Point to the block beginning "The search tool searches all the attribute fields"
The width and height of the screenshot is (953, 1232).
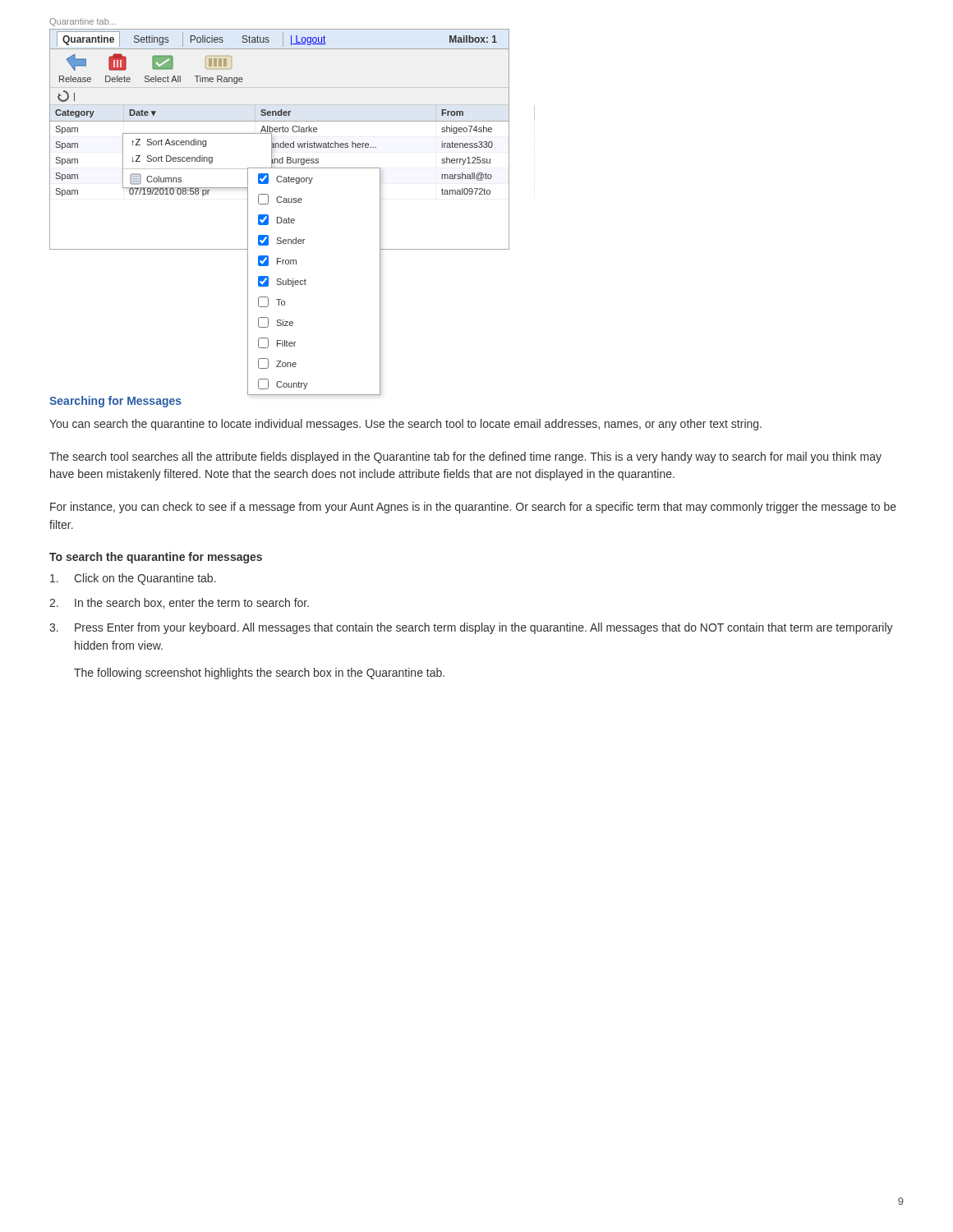tap(465, 465)
